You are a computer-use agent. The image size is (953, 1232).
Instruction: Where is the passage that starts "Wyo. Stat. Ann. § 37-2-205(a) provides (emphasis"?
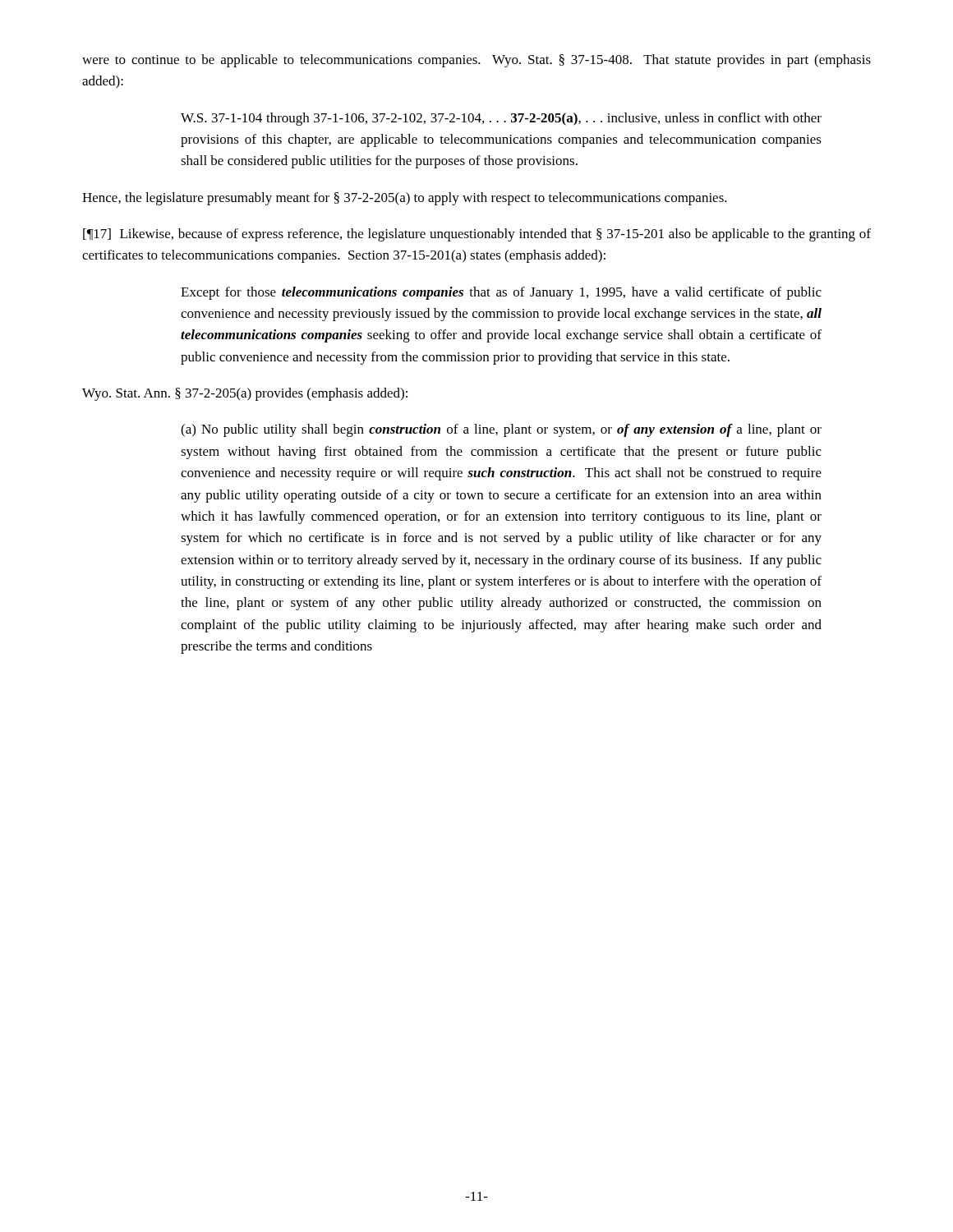pyautogui.click(x=245, y=393)
